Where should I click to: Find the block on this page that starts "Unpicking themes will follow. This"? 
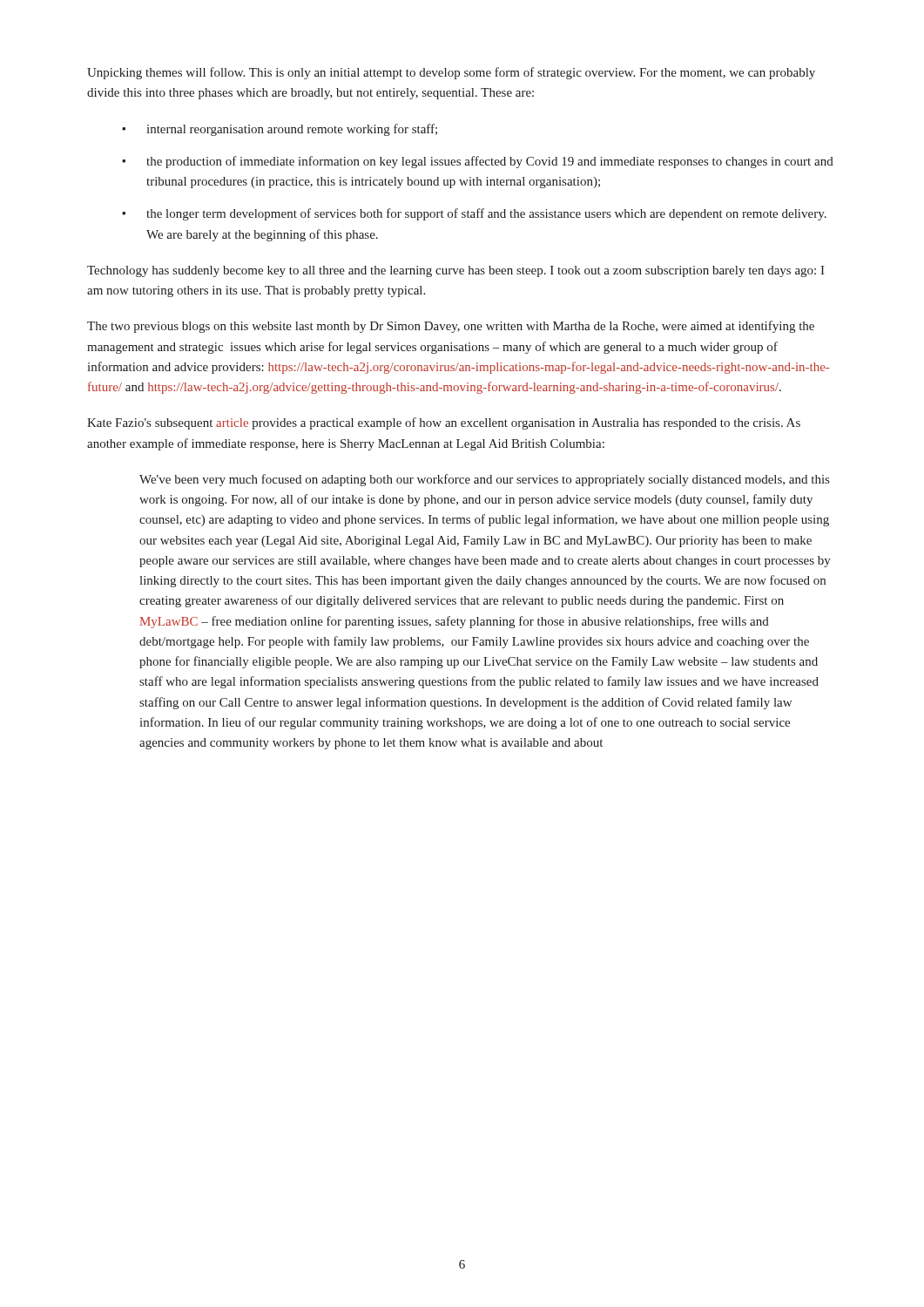(x=451, y=82)
